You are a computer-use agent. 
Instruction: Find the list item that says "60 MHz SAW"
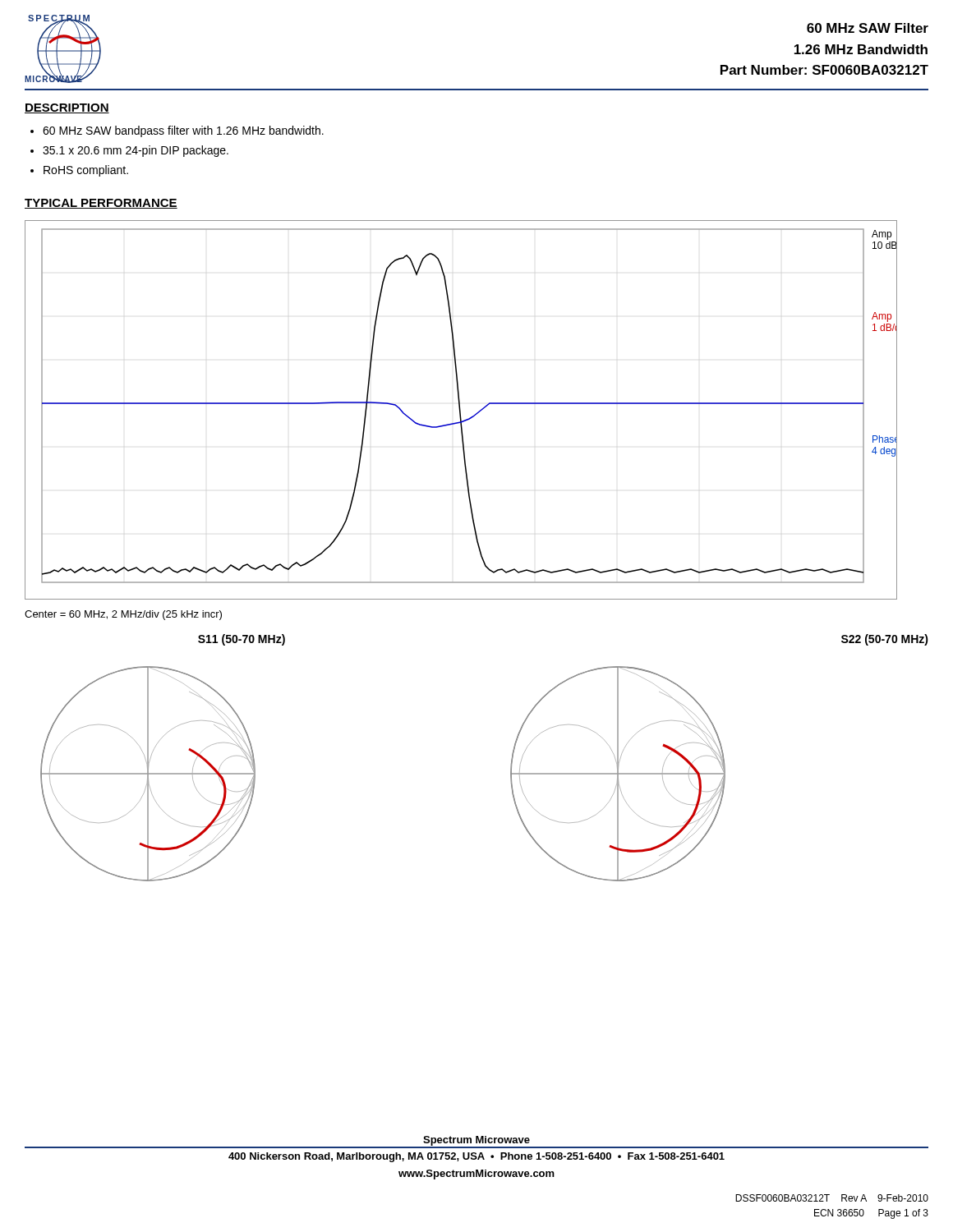[x=183, y=131]
